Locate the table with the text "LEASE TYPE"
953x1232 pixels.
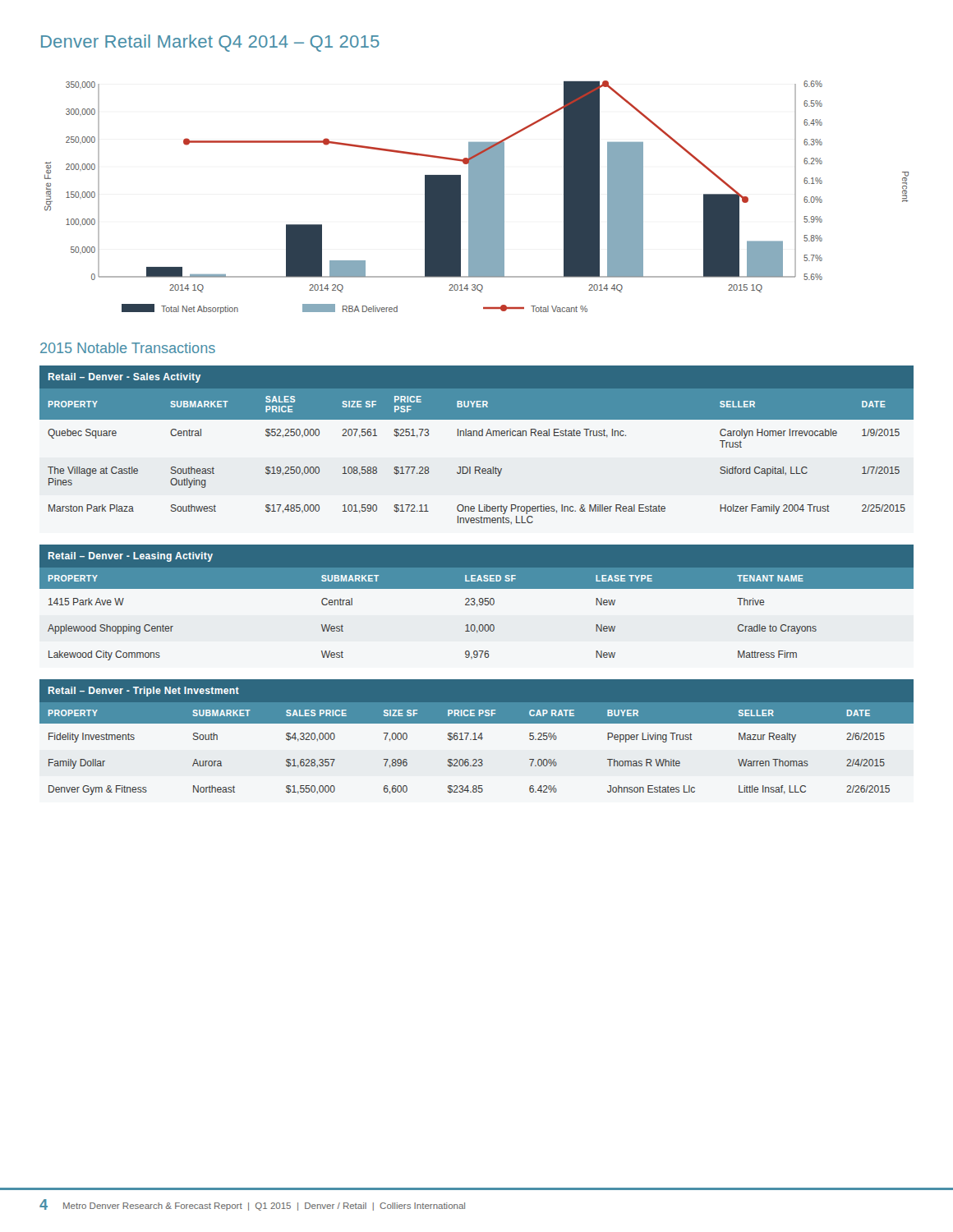click(x=476, y=606)
